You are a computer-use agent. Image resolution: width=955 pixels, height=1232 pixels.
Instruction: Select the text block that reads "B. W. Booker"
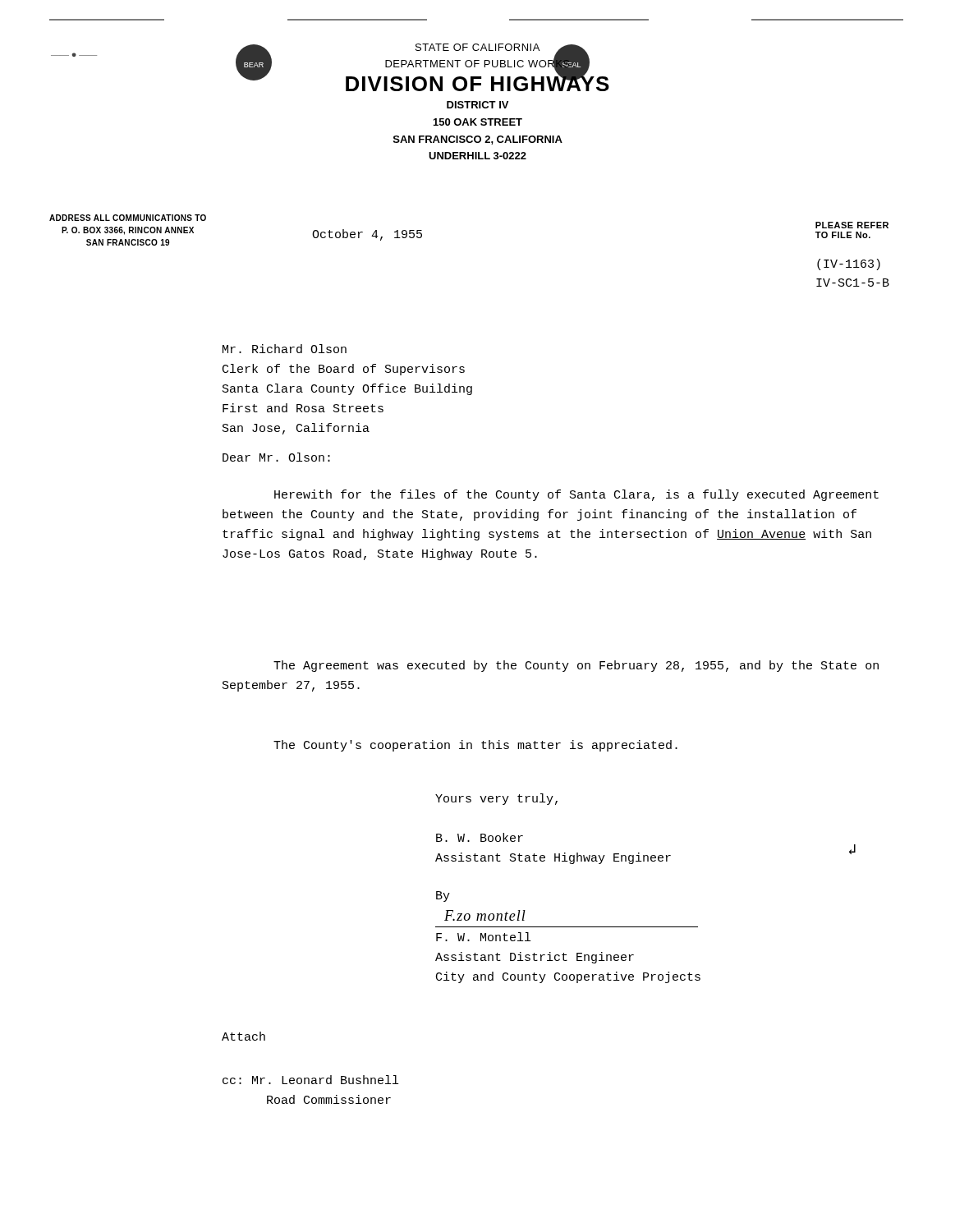[553, 849]
